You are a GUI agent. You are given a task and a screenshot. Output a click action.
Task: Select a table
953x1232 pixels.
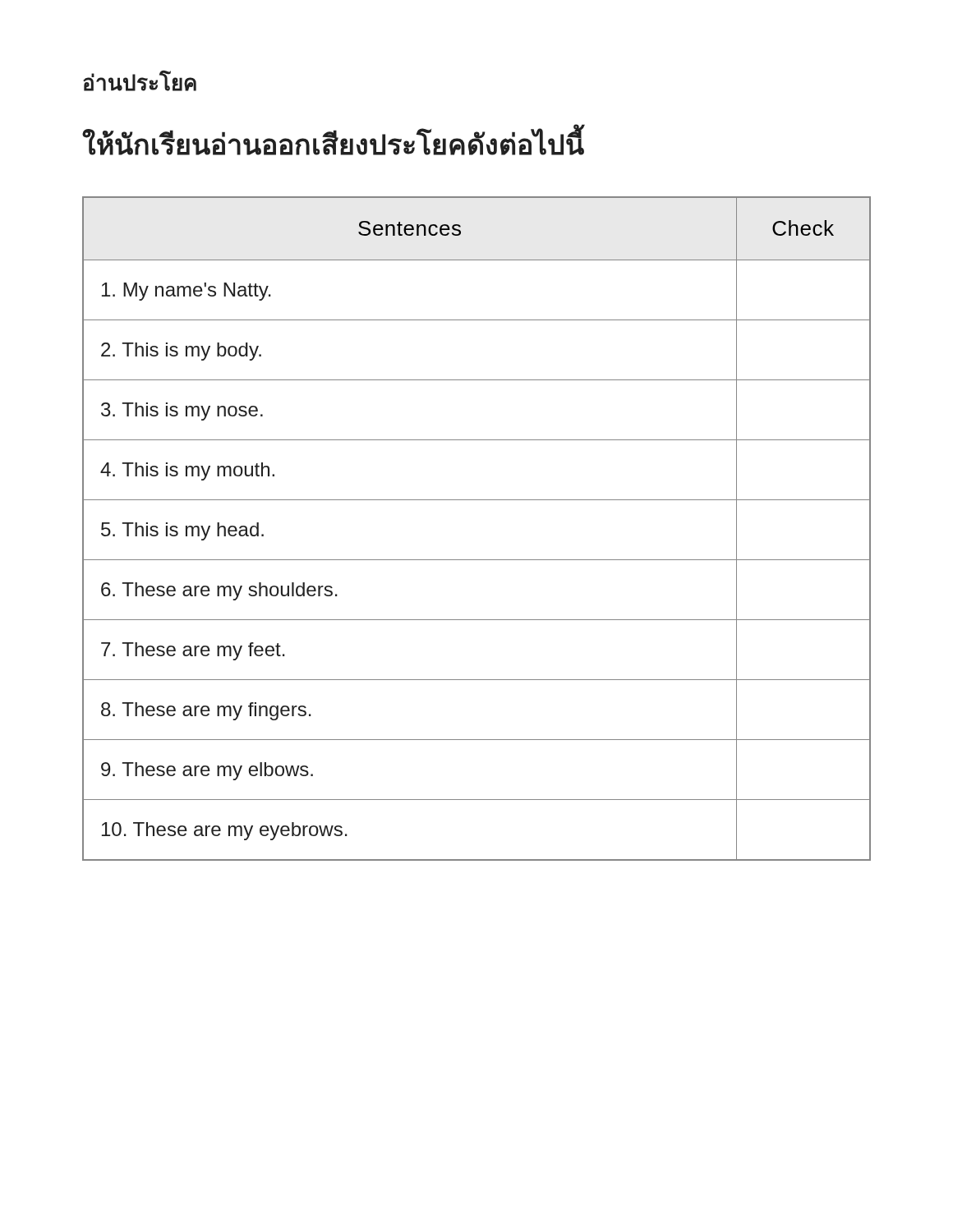point(476,529)
